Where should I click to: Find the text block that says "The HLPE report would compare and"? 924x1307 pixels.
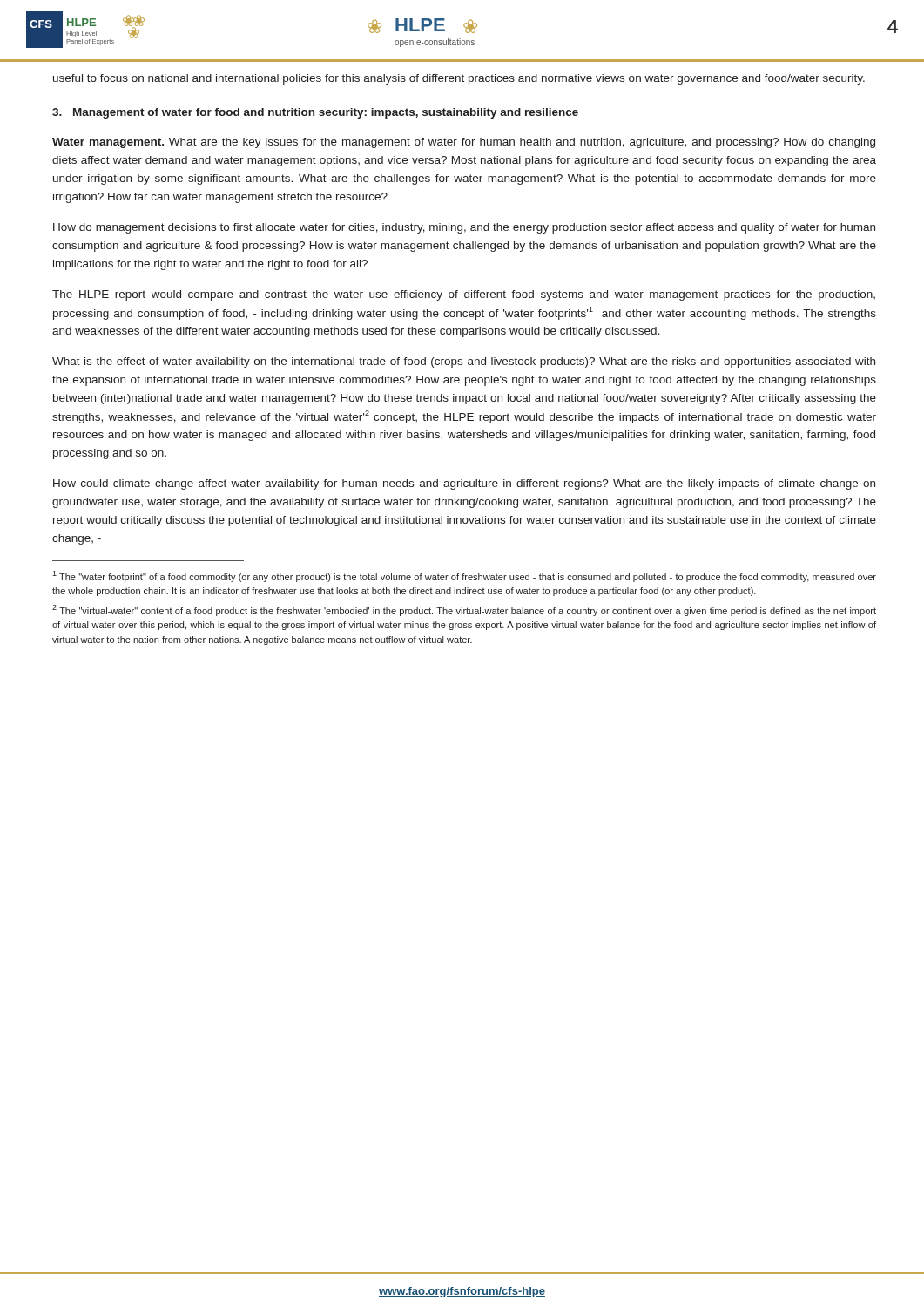click(464, 312)
